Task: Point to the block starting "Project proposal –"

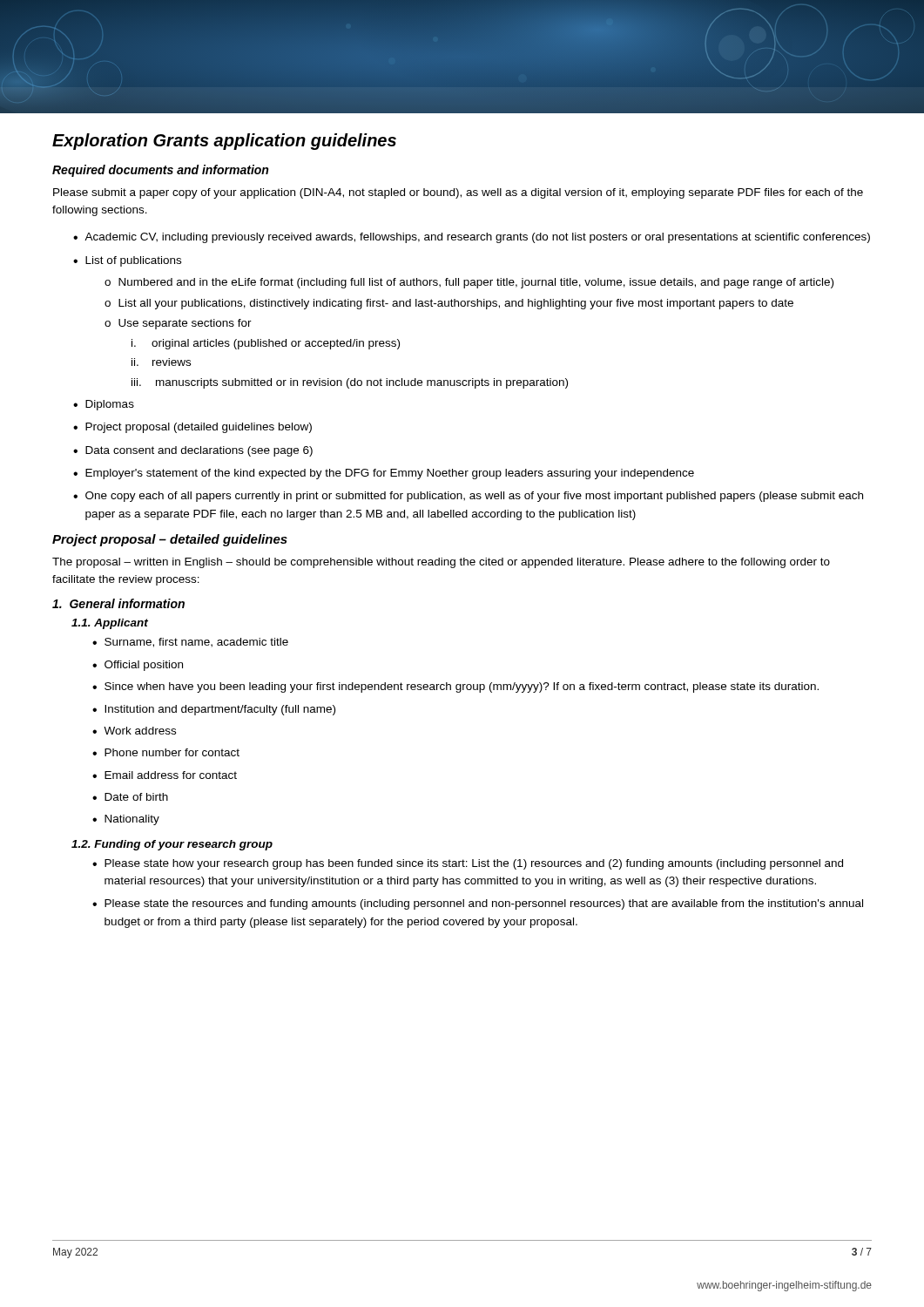Action: [170, 539]
